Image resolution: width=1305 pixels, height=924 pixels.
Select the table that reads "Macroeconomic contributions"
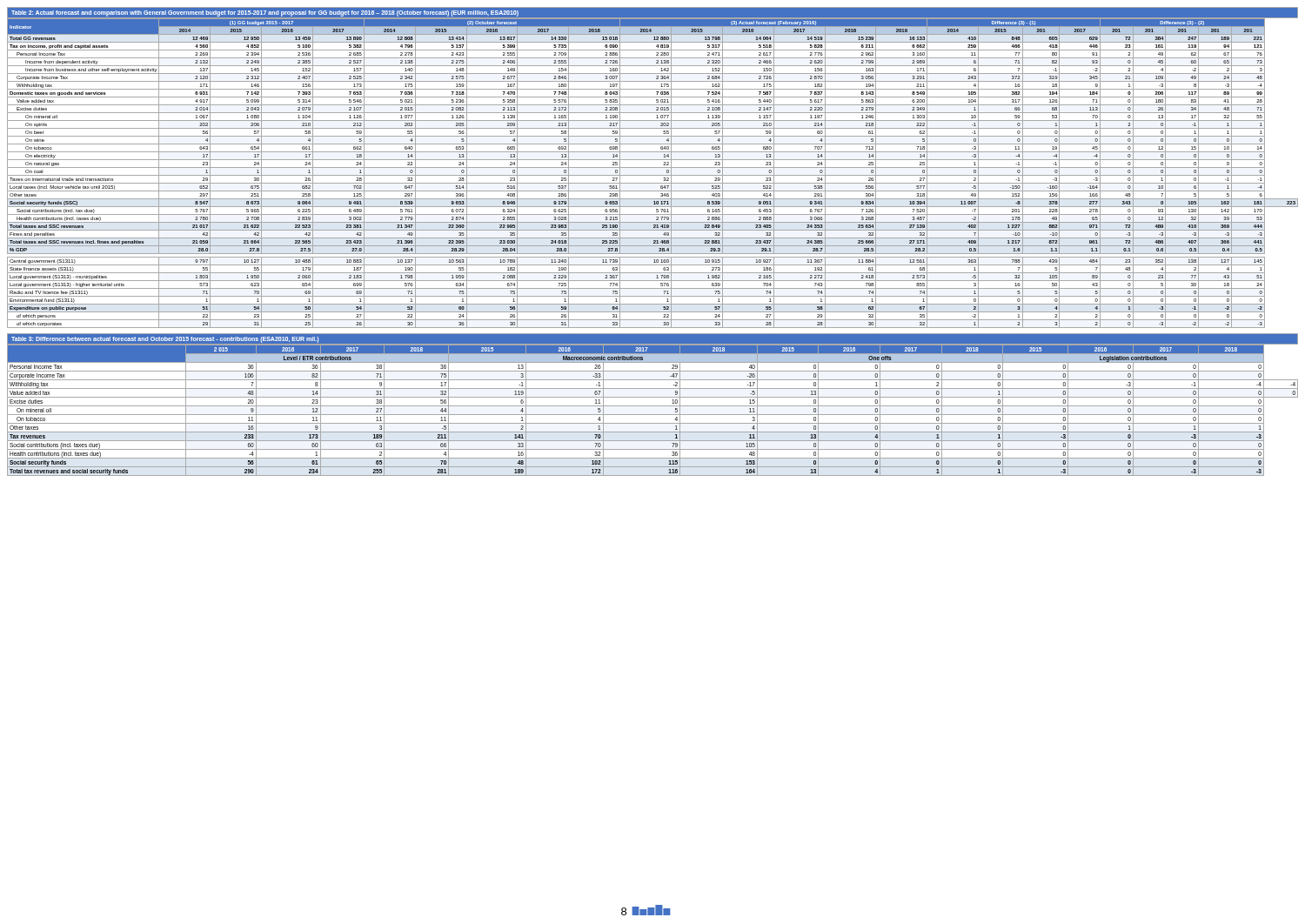(x=652, y=405)
